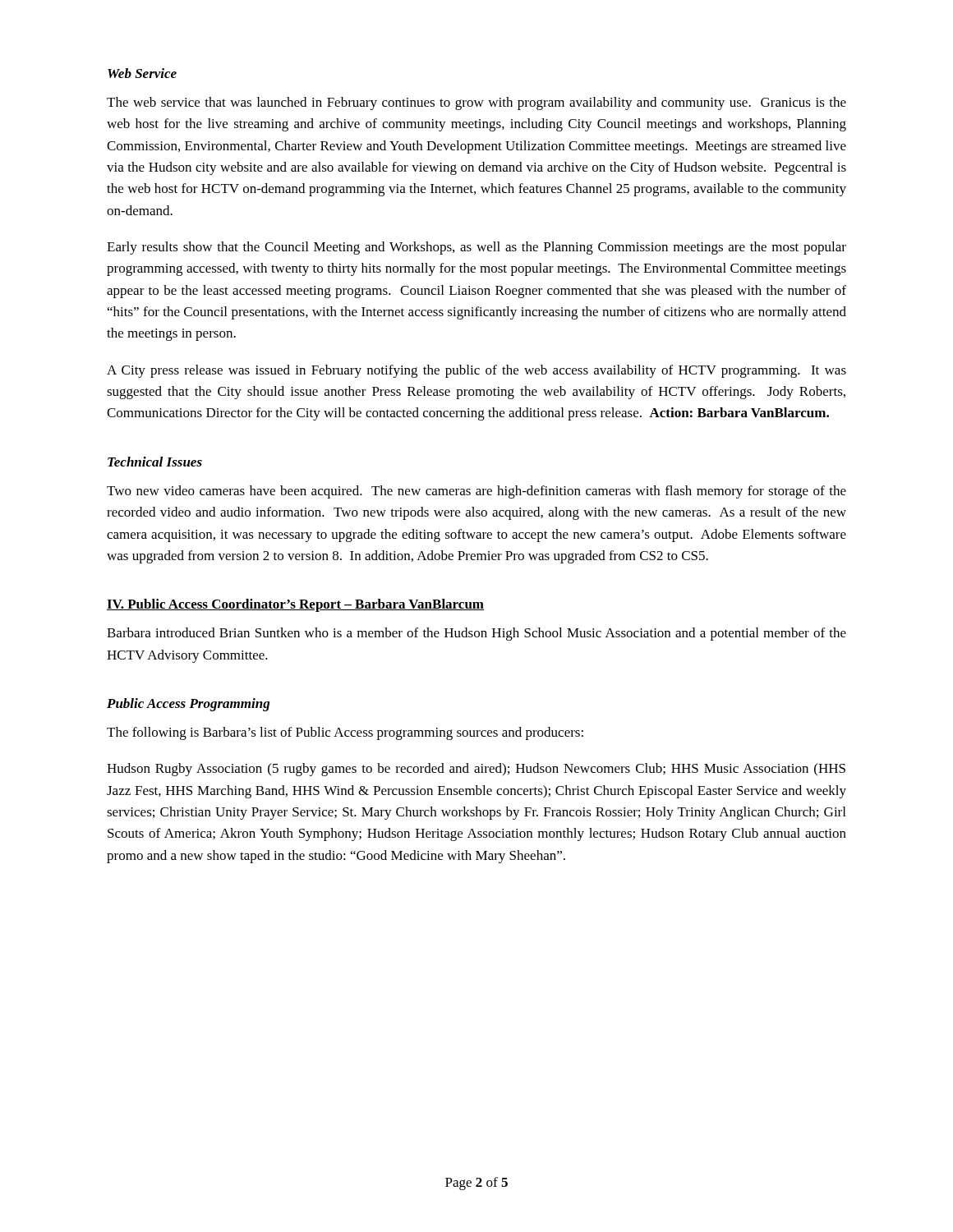Select the text block starting "Web Service"
This screenshot has width=953, height=1232.
(142, 73)
